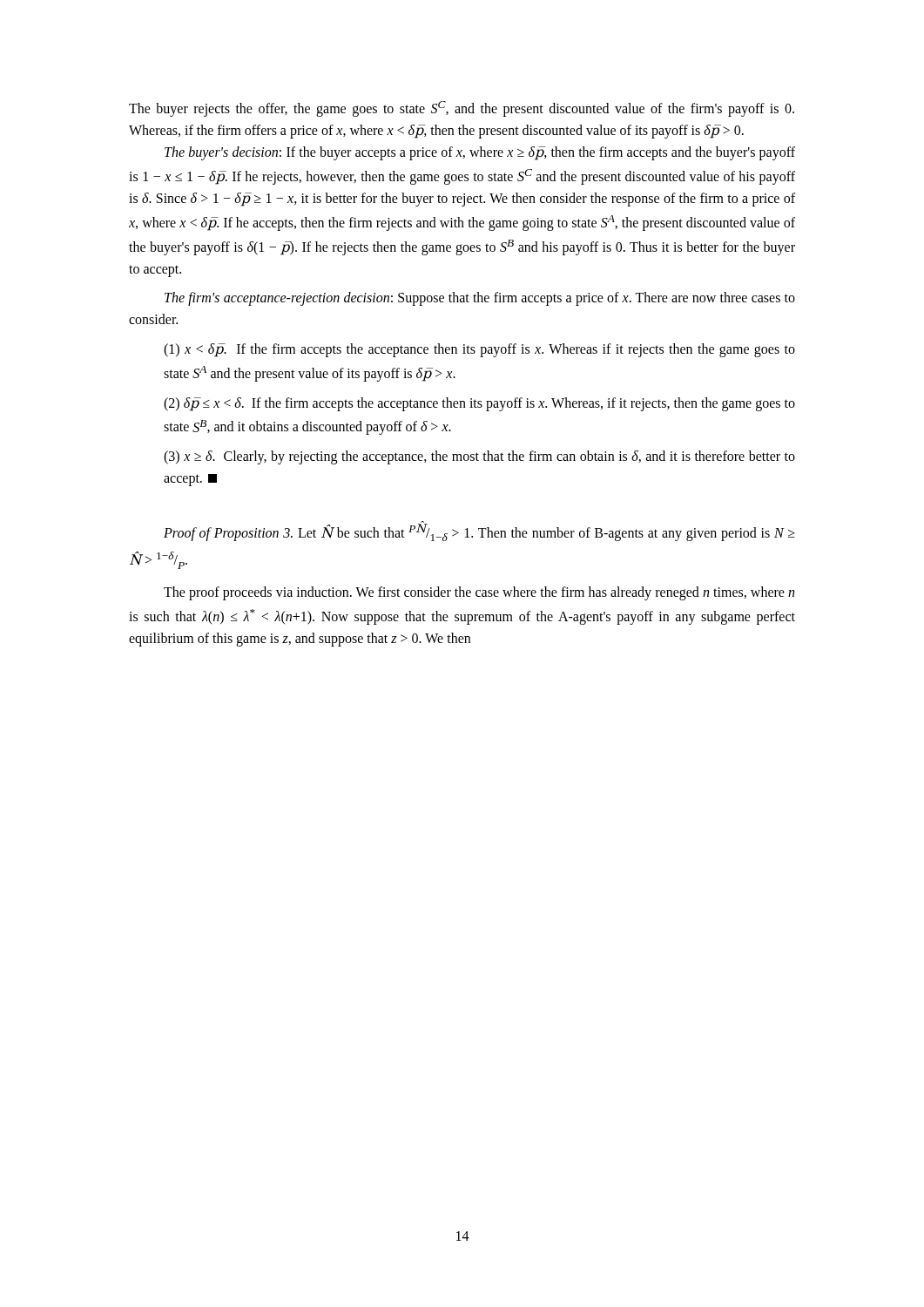Screen dimensions: 1307x924
Task: Find the text block that reads "The proof proceeds via induction. We first"
Action: 462,616
